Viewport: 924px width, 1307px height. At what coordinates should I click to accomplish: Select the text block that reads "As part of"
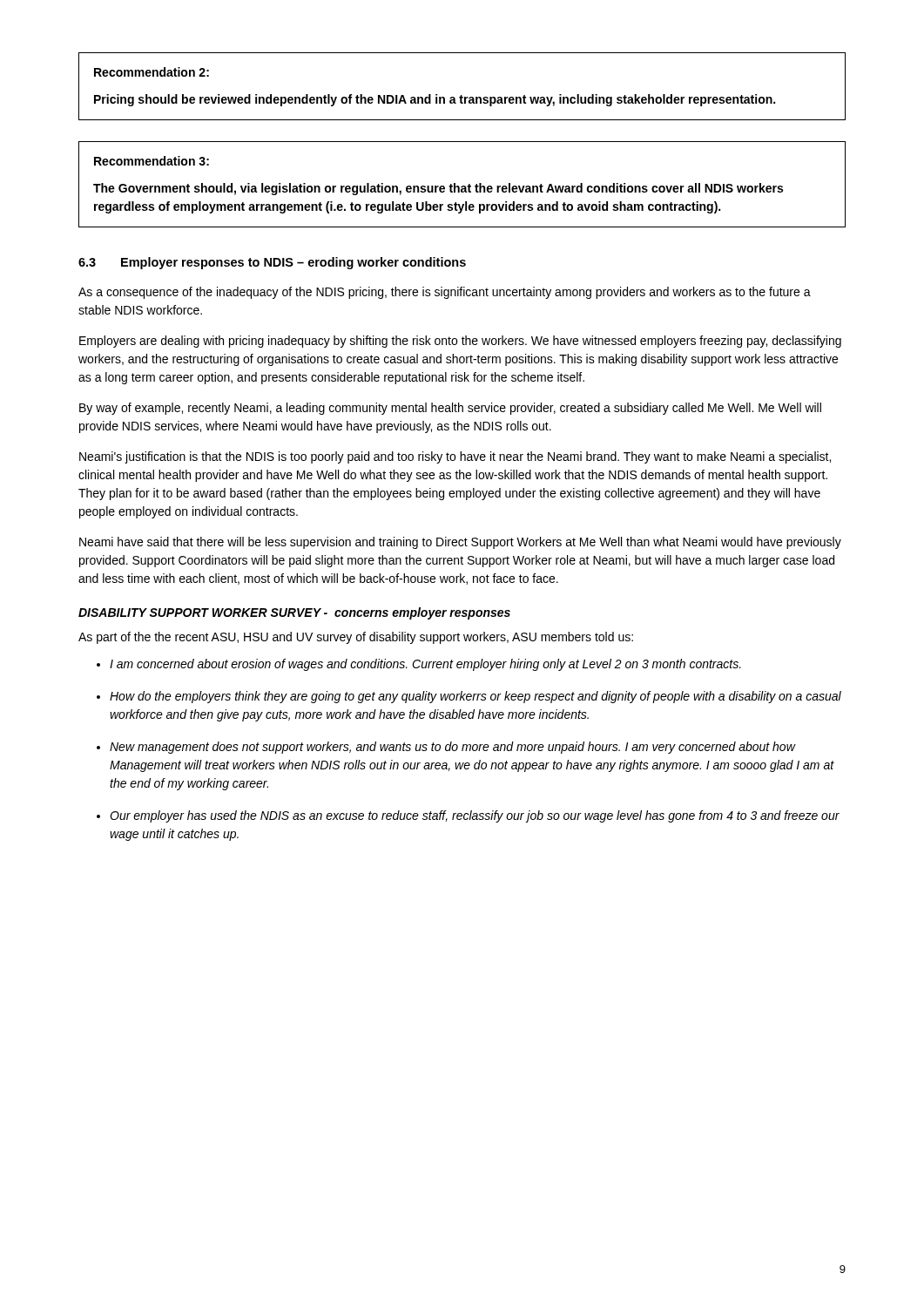click(x=356, y=637)
